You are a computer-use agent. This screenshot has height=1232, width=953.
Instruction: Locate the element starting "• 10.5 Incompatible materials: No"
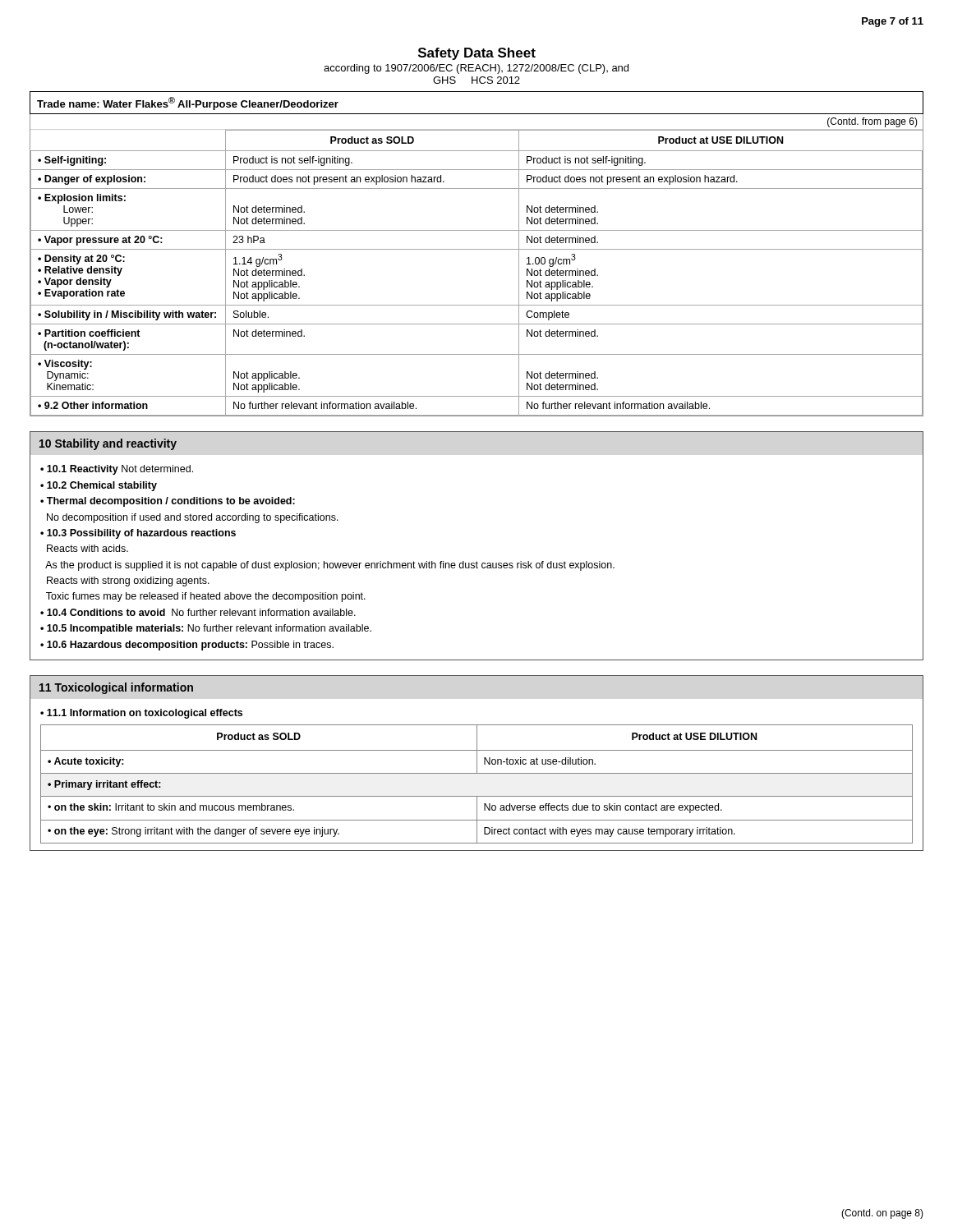coord(206,629)
